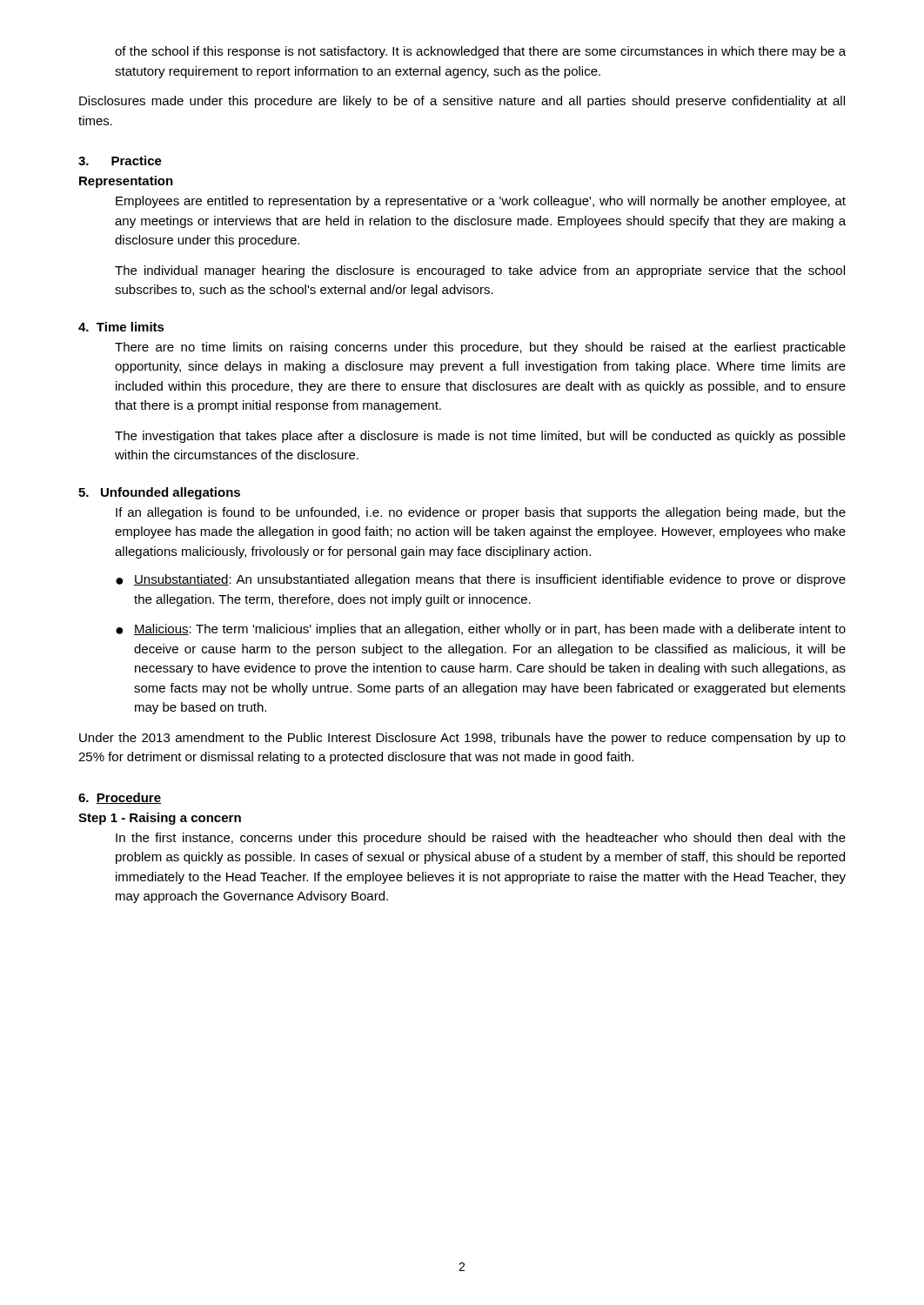Screen dimensions: 1305x924
Task: Locate the text block with the text "If an allegation"
Action: 480,531
